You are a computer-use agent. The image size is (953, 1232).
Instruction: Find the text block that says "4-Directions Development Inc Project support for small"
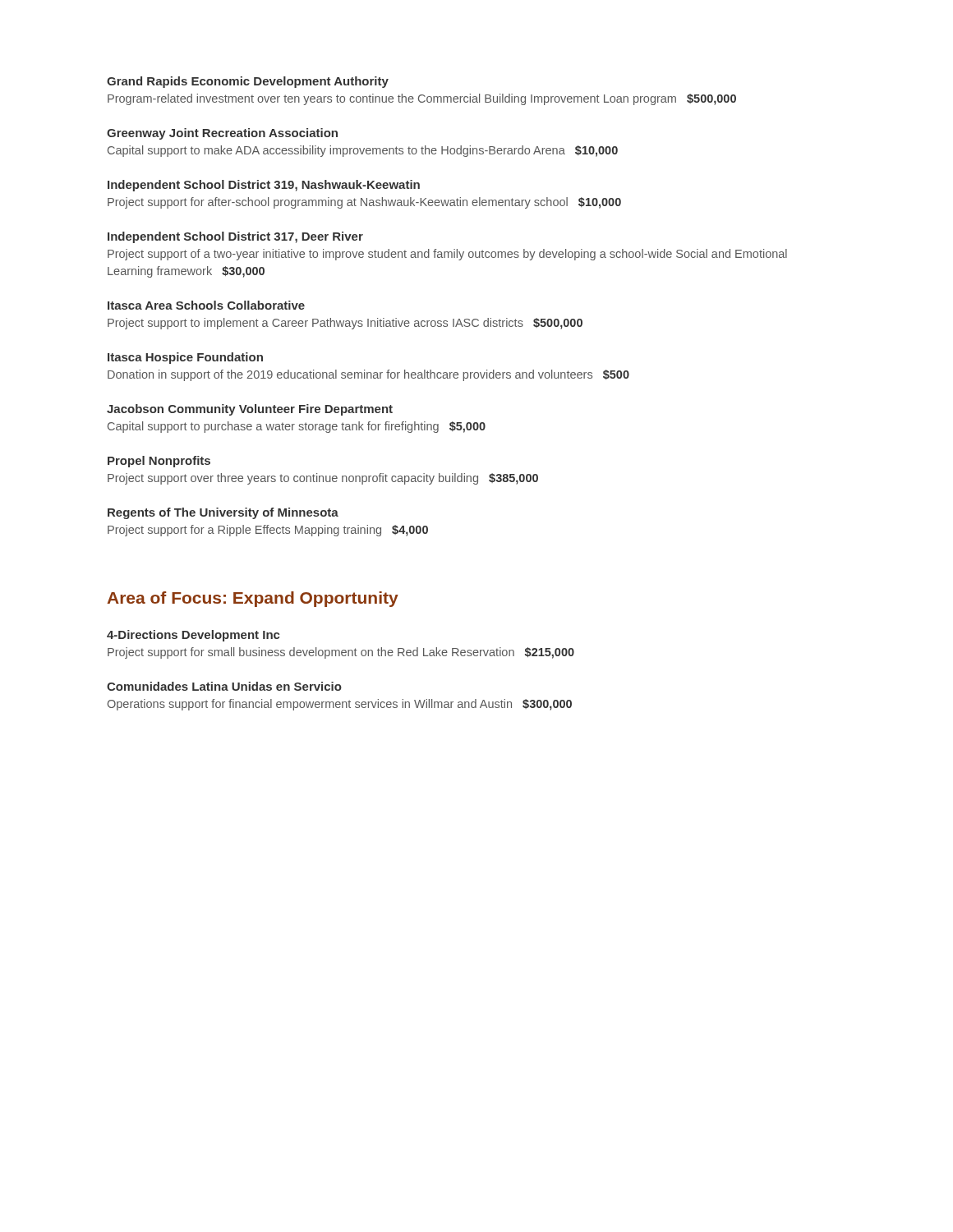coord(460,644)
